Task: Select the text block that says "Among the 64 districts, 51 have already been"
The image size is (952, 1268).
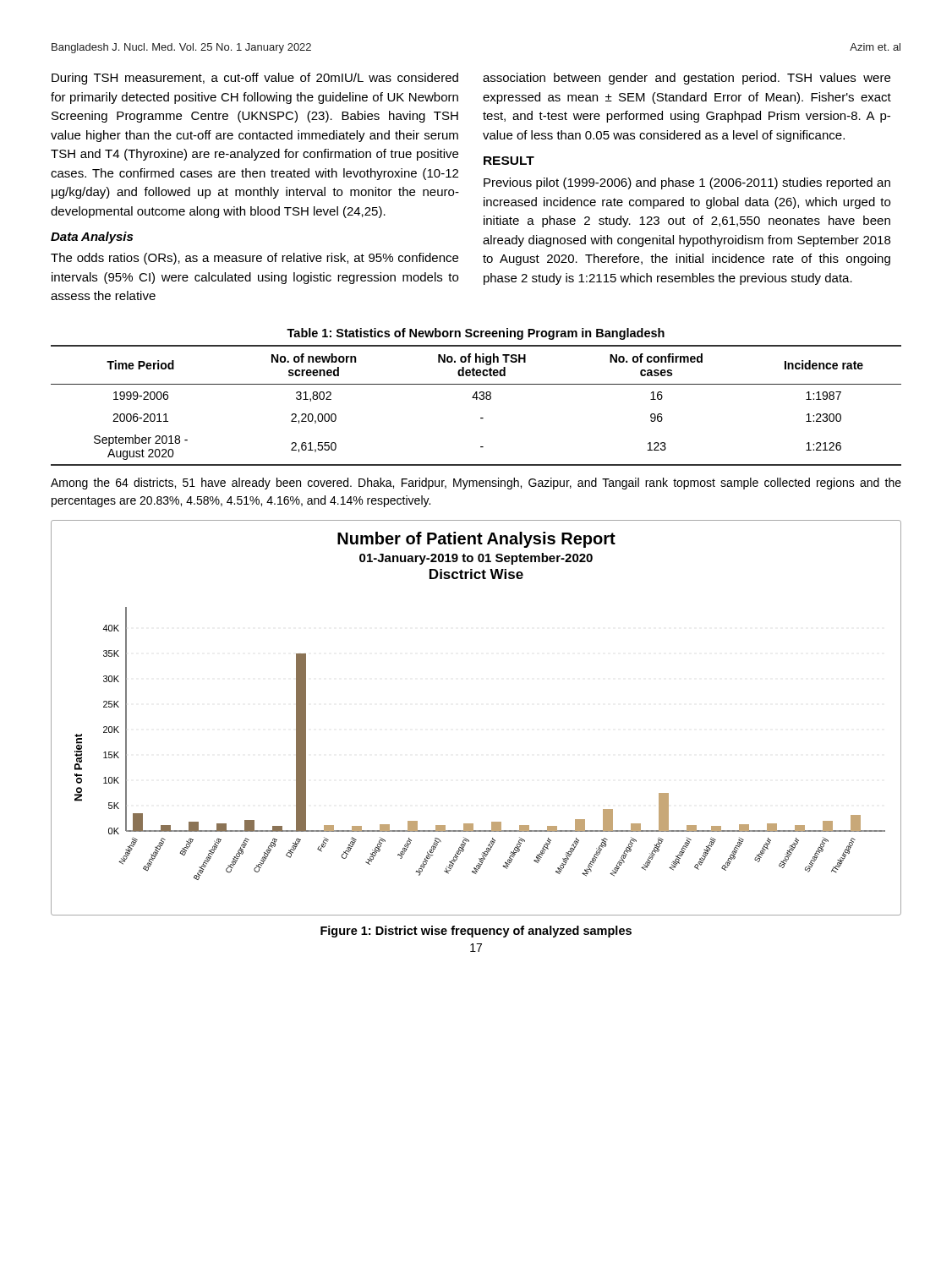Action: tap(476, 491)
